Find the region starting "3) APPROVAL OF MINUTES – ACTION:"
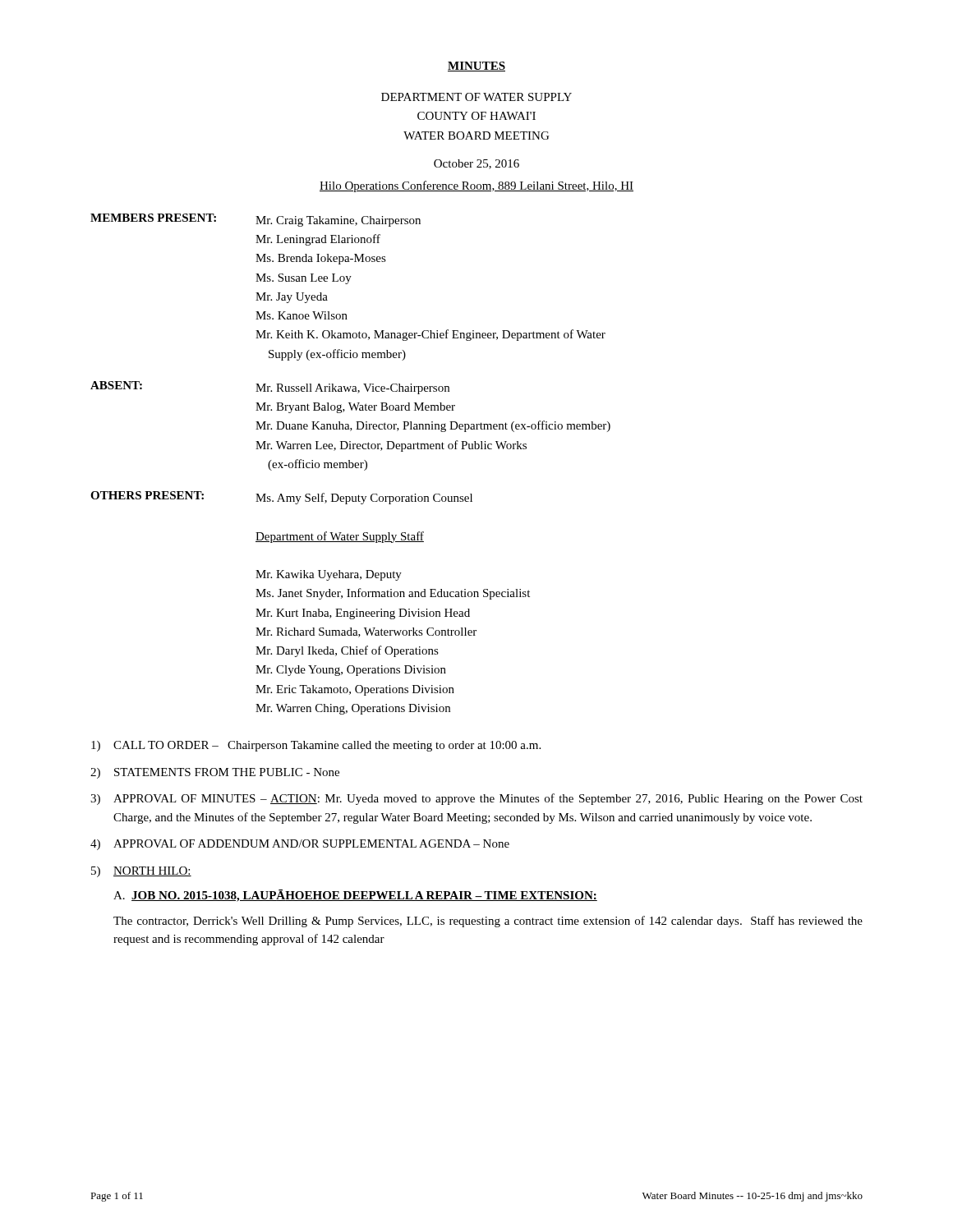This screenshot has width=953, height=1232. (x=476, y=808)
